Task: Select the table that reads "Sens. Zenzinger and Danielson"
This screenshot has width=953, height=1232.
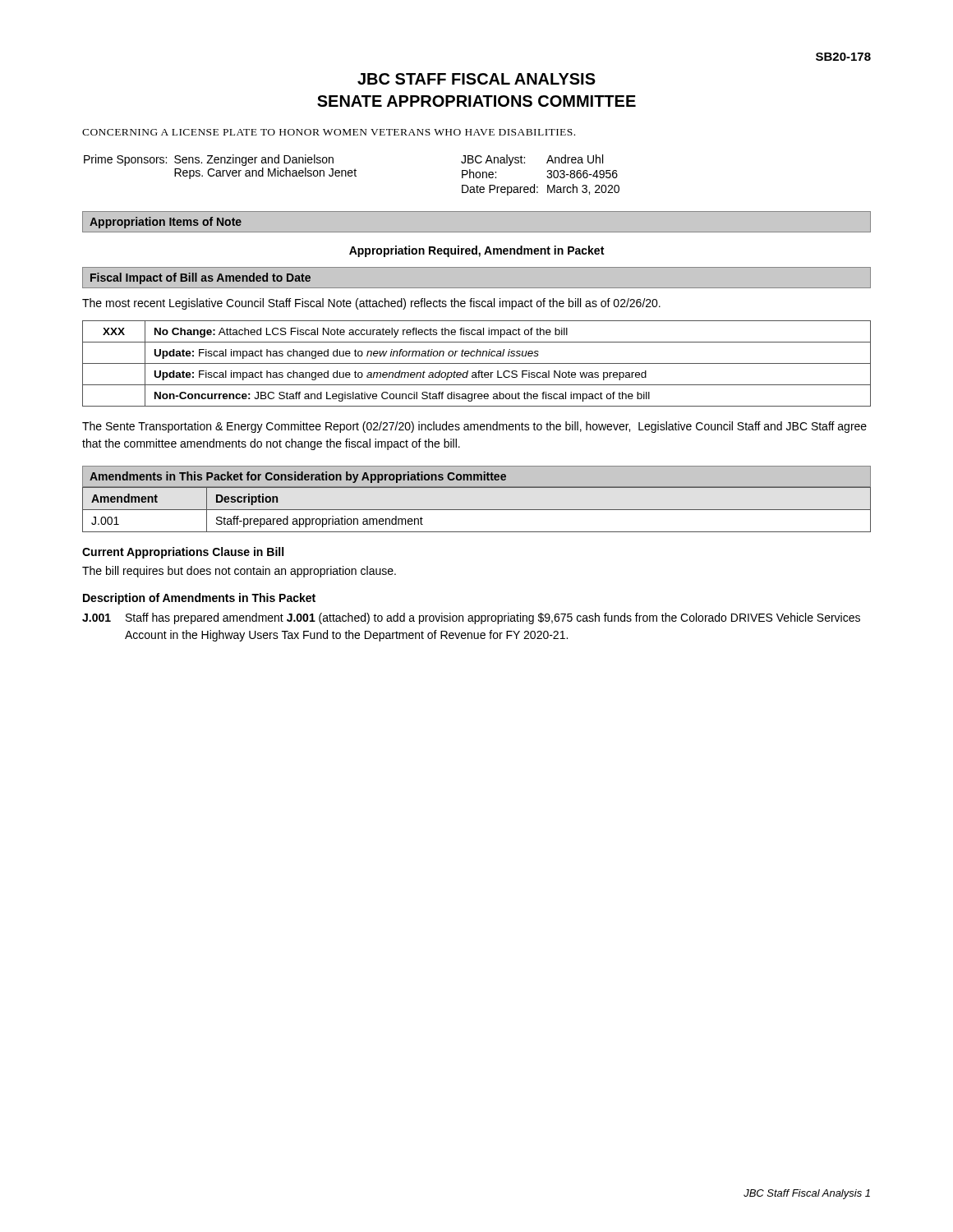Action: (476, 174)
